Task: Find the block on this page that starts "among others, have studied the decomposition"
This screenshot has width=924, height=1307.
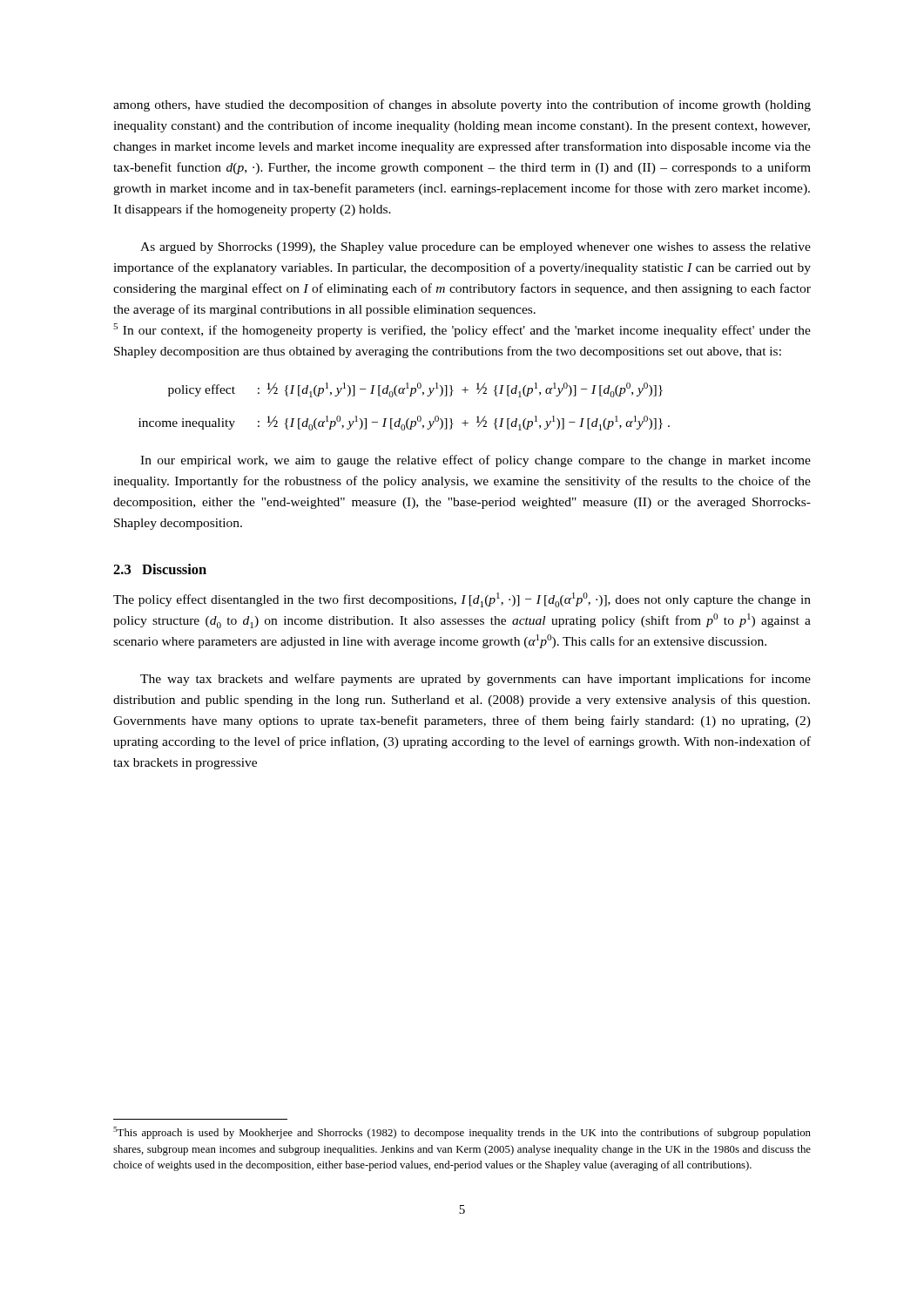Action: [x=462, y=156]
